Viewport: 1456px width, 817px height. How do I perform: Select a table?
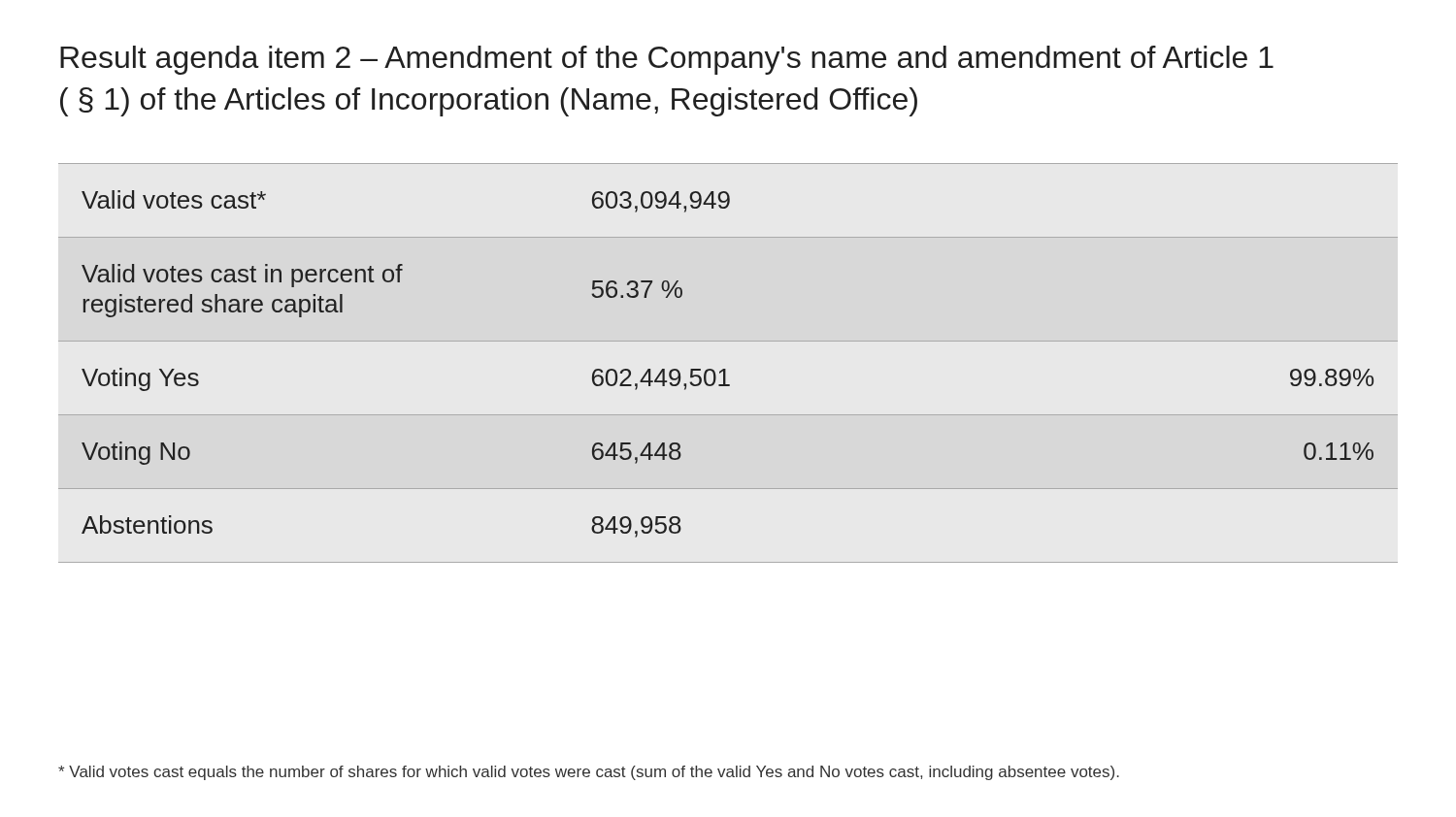pos(728,363)
